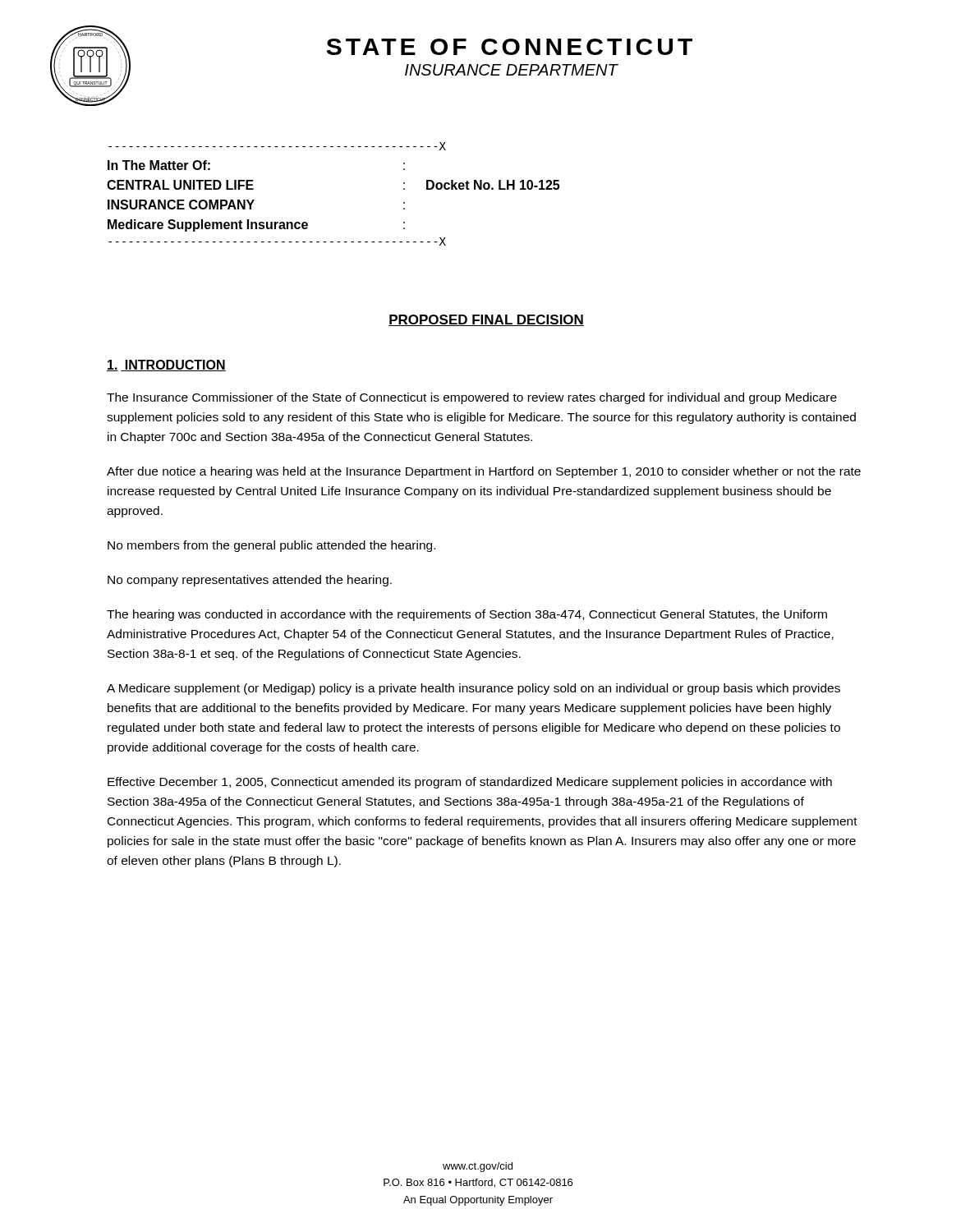Select the region starting "PROPOSED FINAL DECISION"
The image size is (956, 1232).
click(486, 320)
